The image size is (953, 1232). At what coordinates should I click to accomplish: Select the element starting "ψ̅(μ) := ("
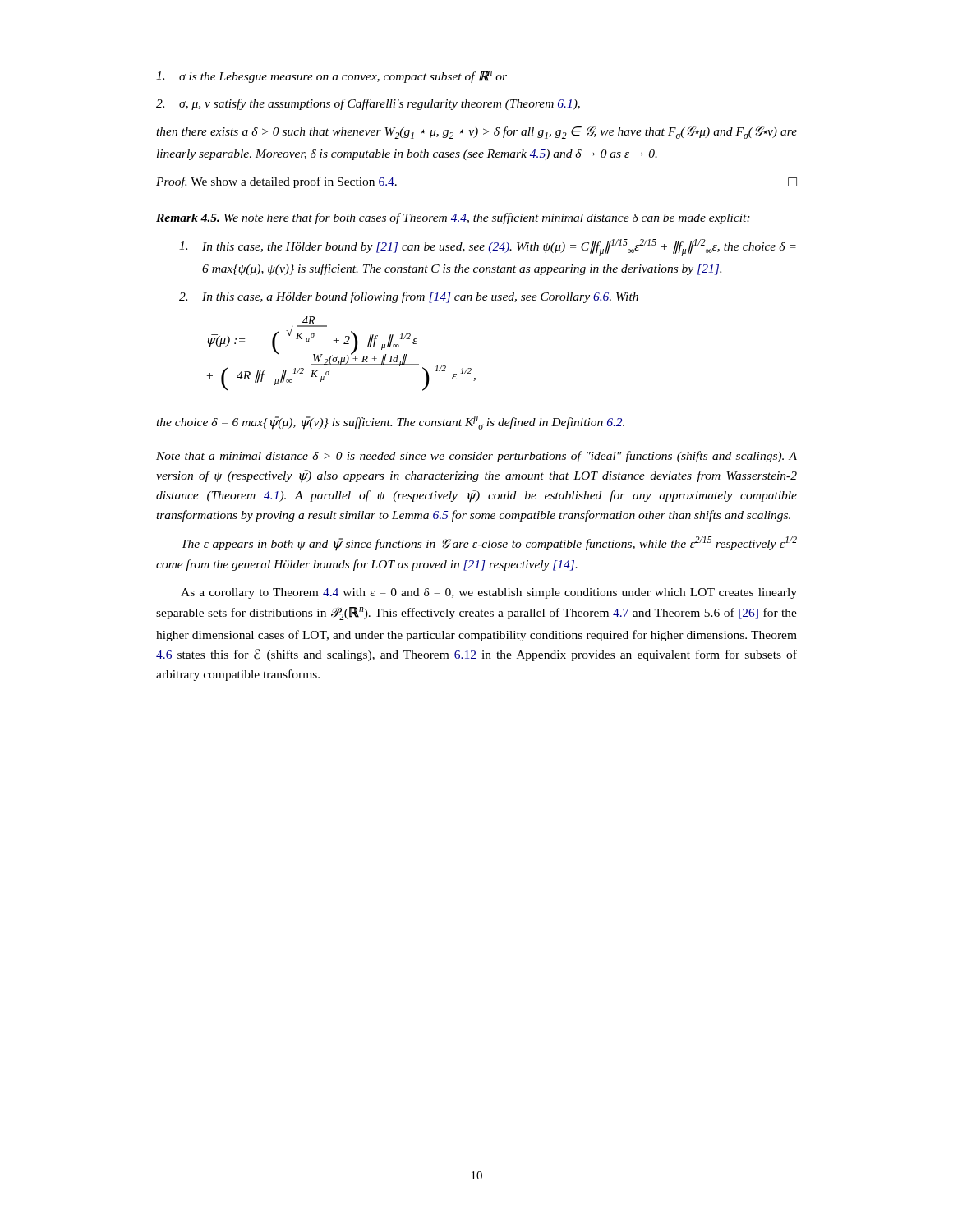coord(386,359)
